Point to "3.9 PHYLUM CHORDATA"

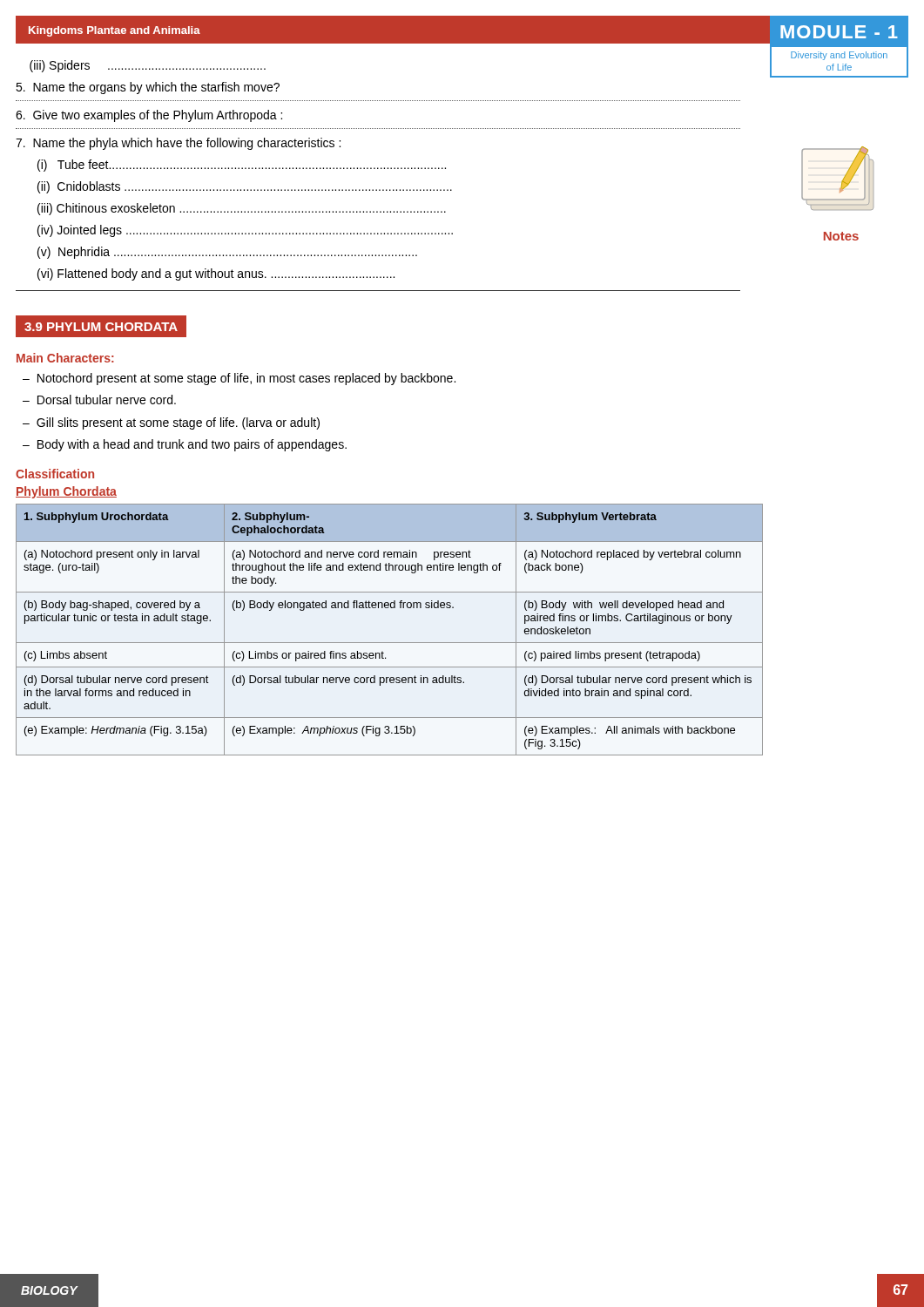pos(101,326)
